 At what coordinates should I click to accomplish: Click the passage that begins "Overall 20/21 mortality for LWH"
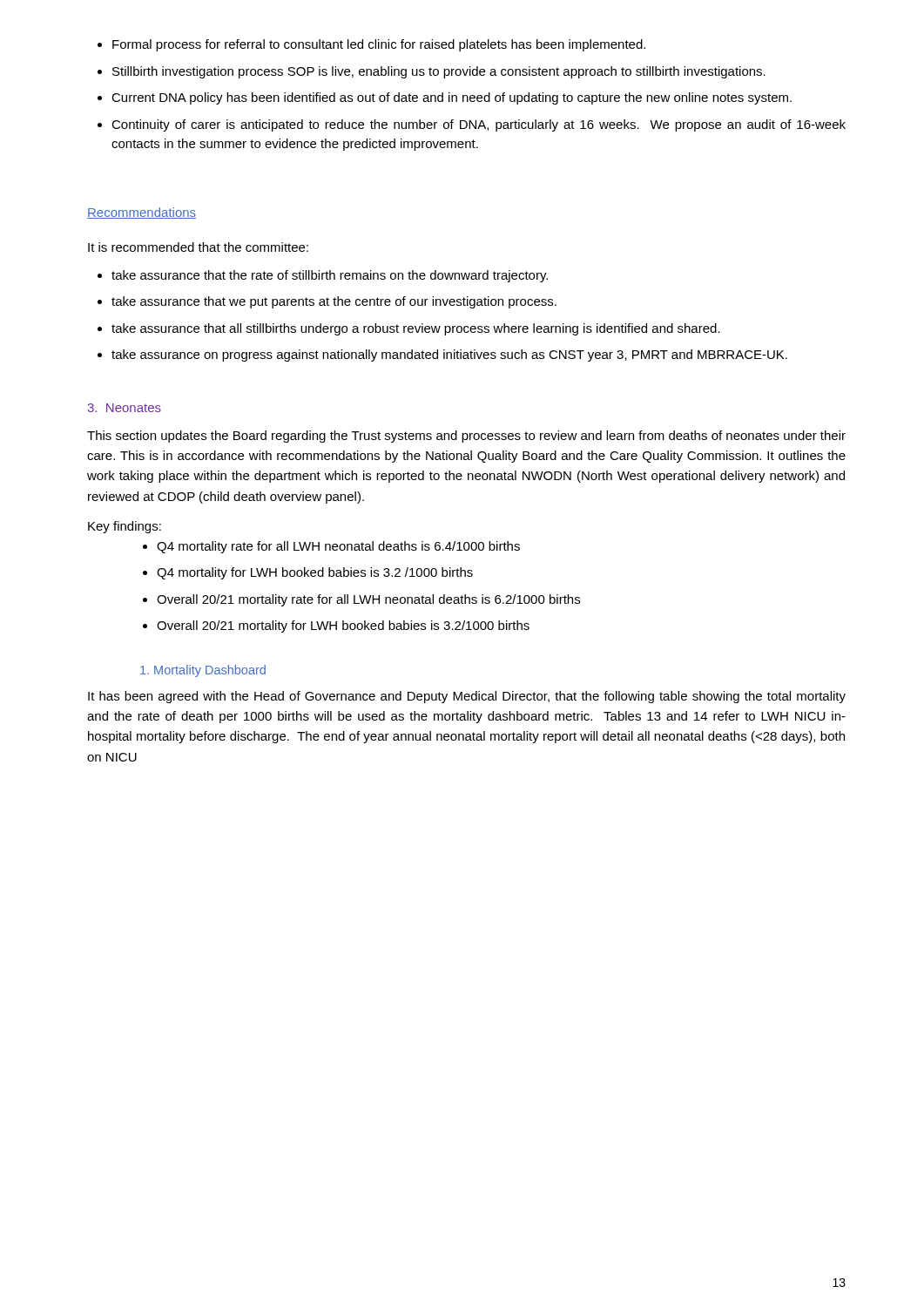click(343, 625)
